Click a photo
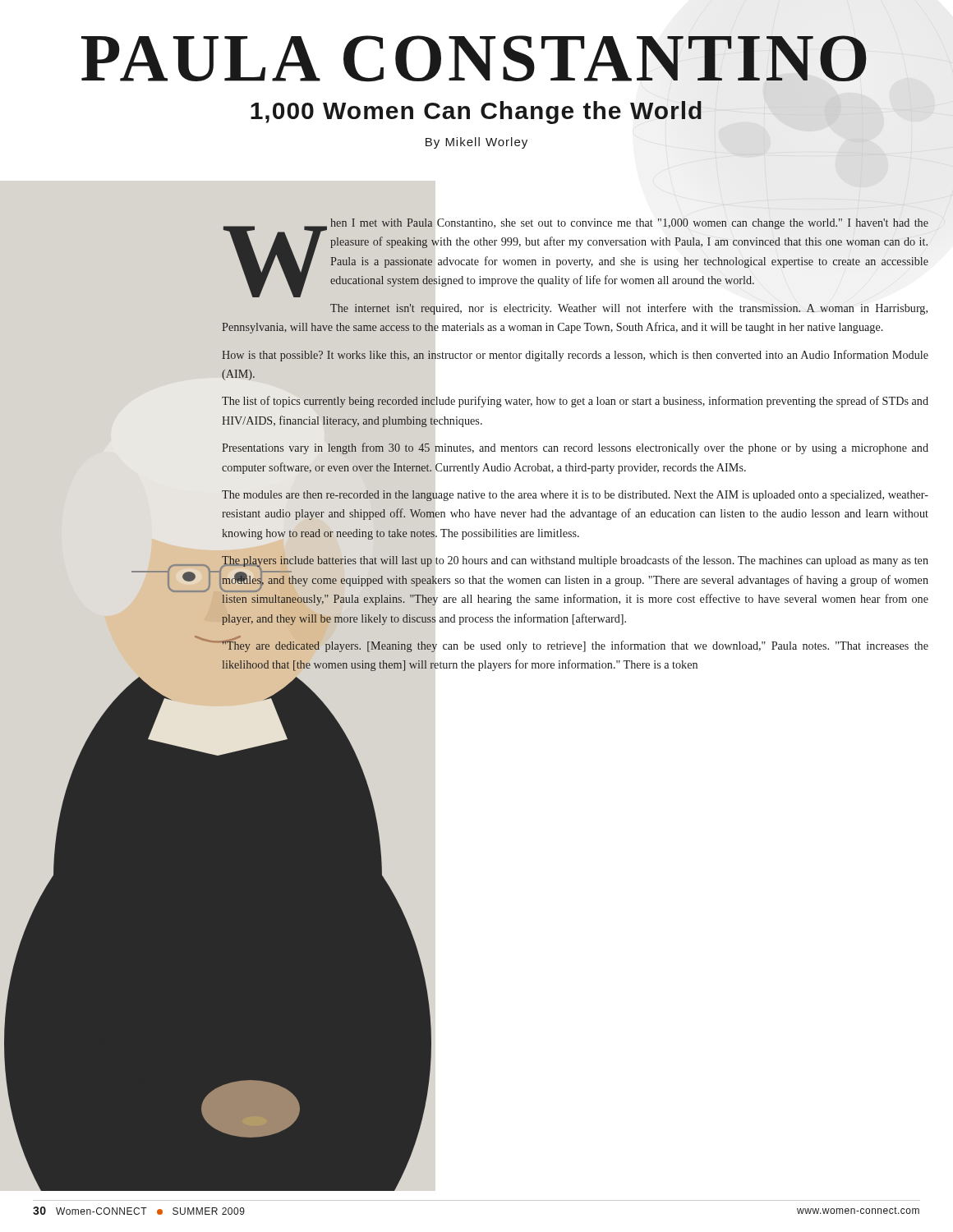This screenshot has width=953, height=1232. coord(218,686)
